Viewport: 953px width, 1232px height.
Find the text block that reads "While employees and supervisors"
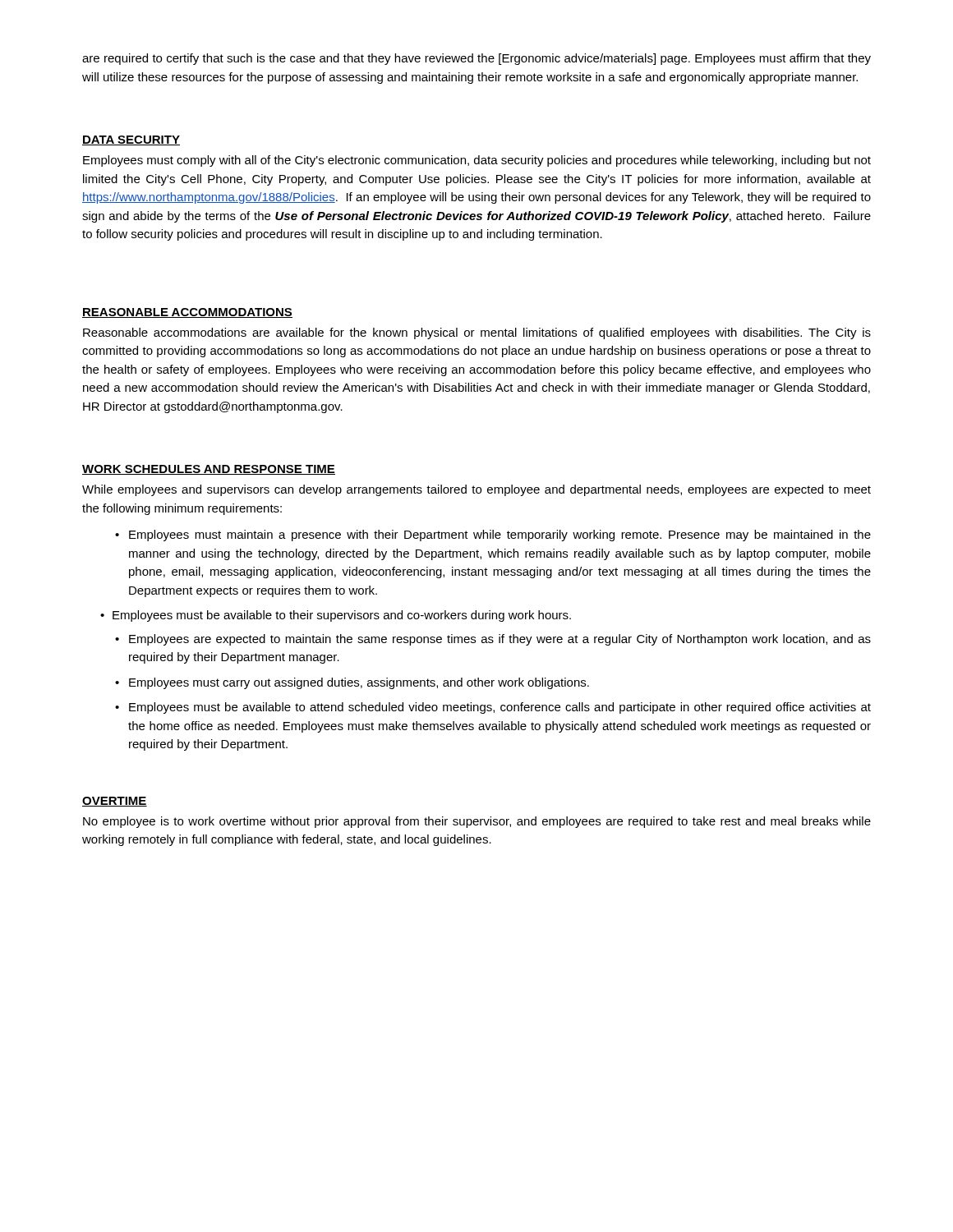point(476,498)
